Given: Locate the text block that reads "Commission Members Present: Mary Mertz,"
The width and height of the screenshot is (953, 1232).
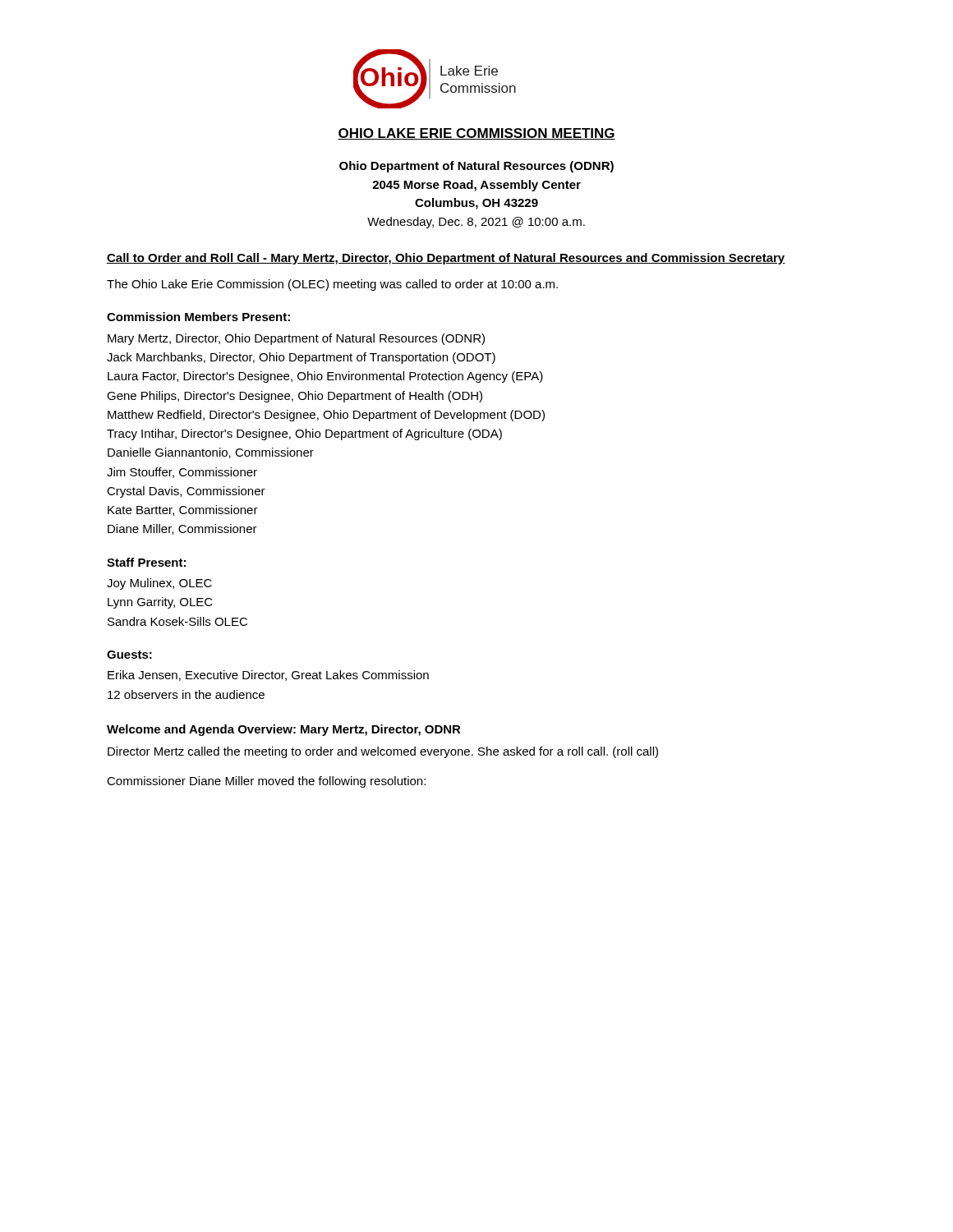Looking at the screenshot, I should click(476, 423).
